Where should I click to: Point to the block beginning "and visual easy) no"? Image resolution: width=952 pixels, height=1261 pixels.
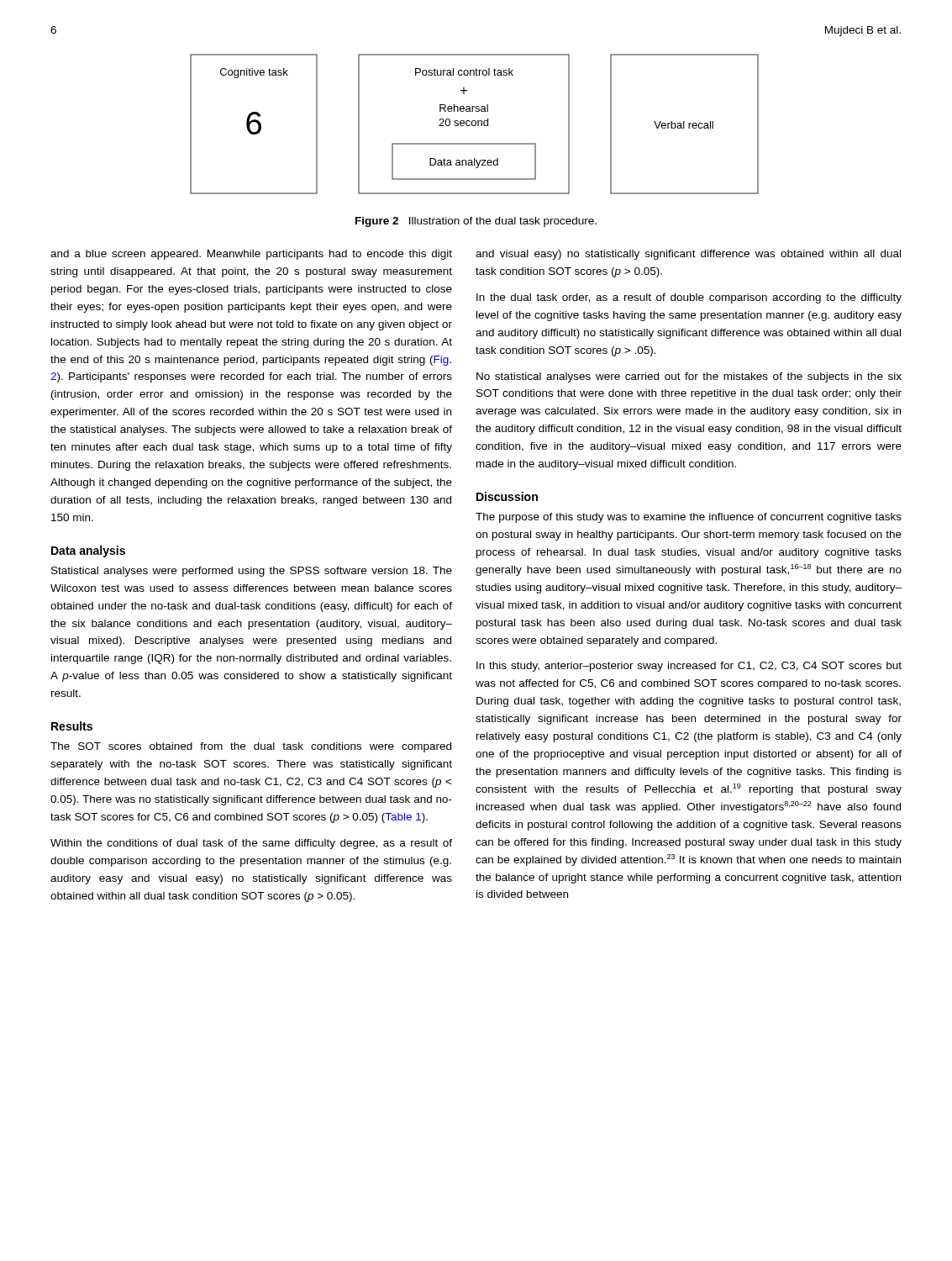click(689, 262)
